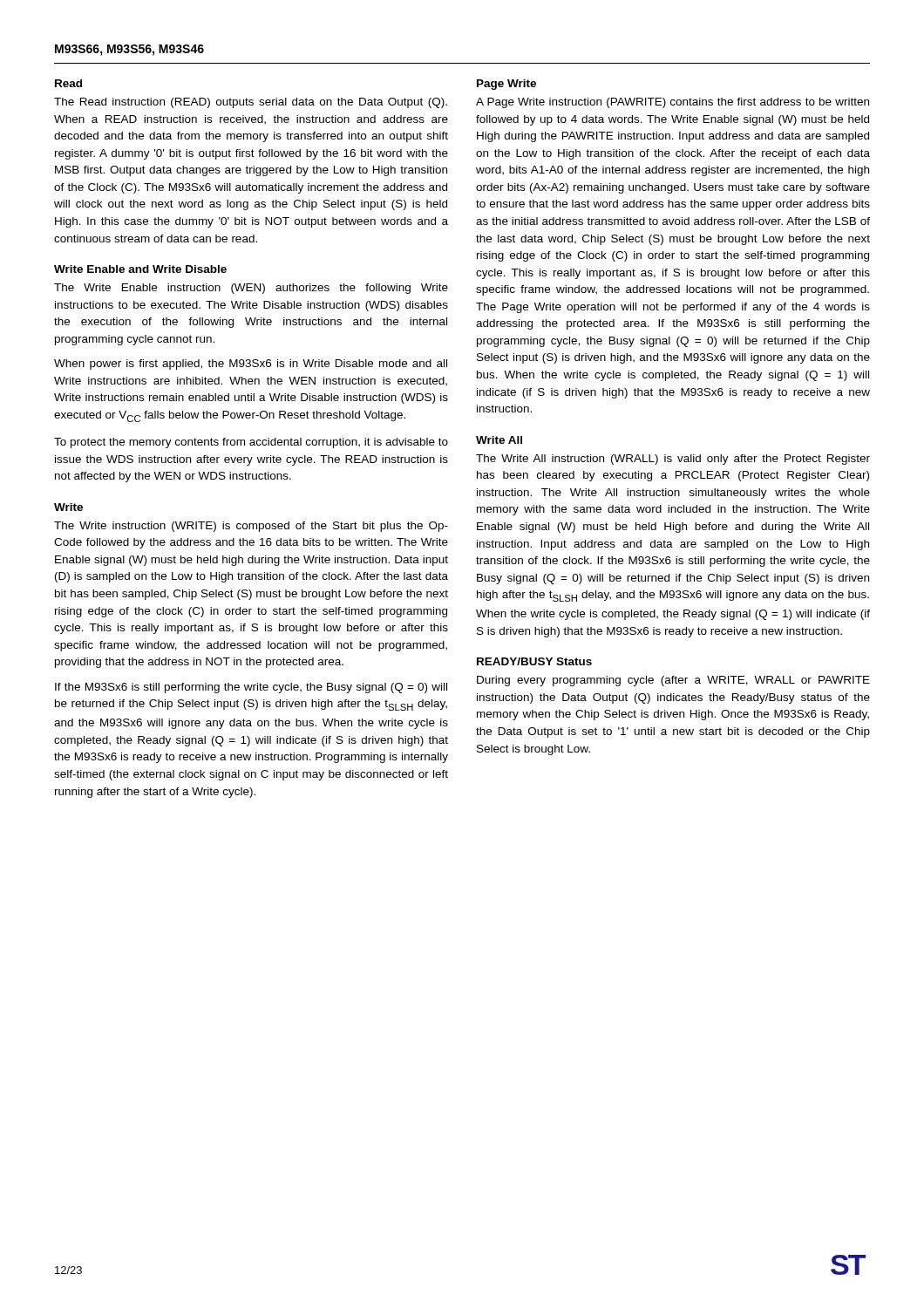The width and height of the screenshot is (924, 1308).
Task: Locate the section header with the text "Page Write"
Action: pyautogui.click(x=506, y=83)
